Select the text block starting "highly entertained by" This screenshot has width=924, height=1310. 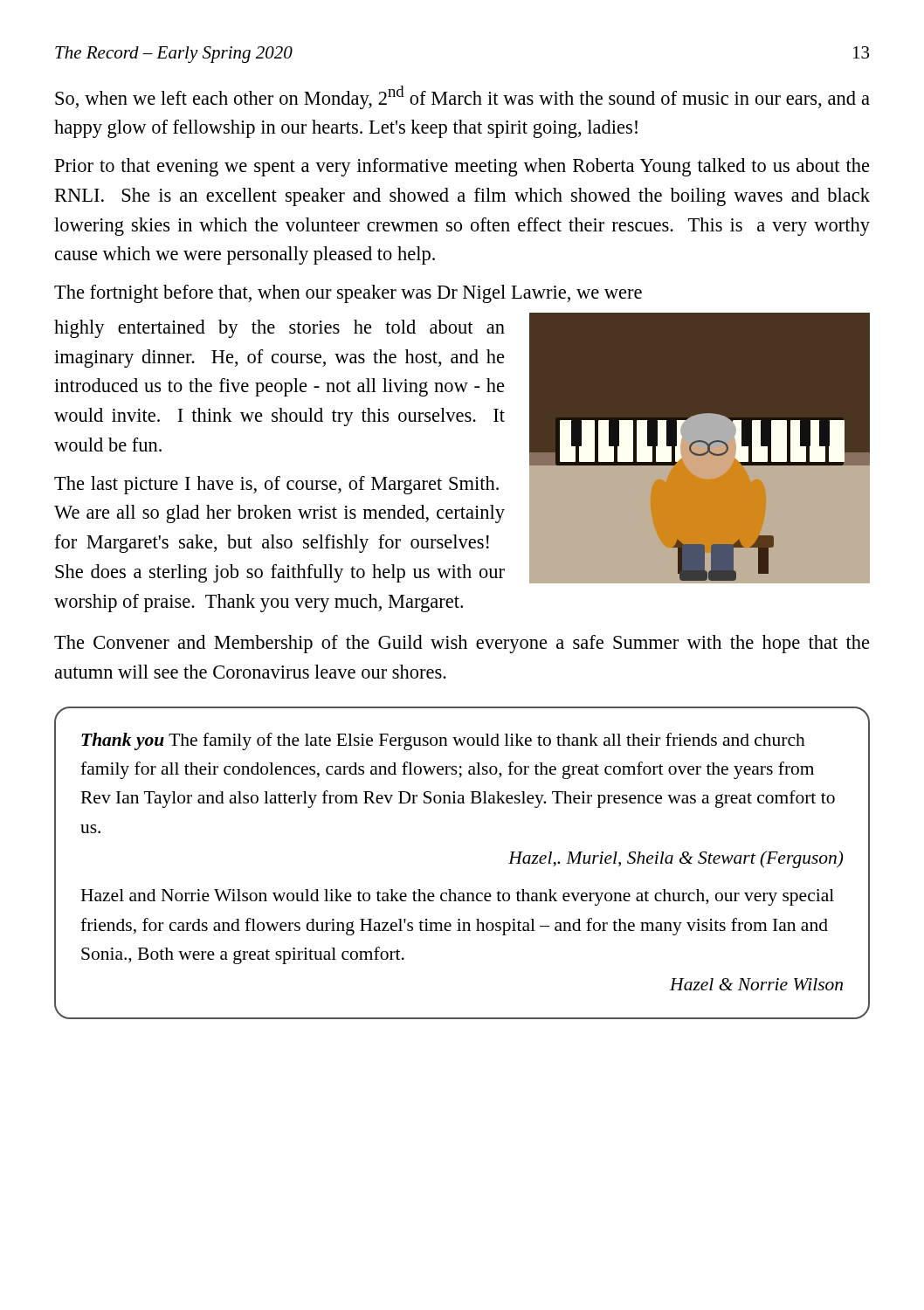[x=279, y=386]
